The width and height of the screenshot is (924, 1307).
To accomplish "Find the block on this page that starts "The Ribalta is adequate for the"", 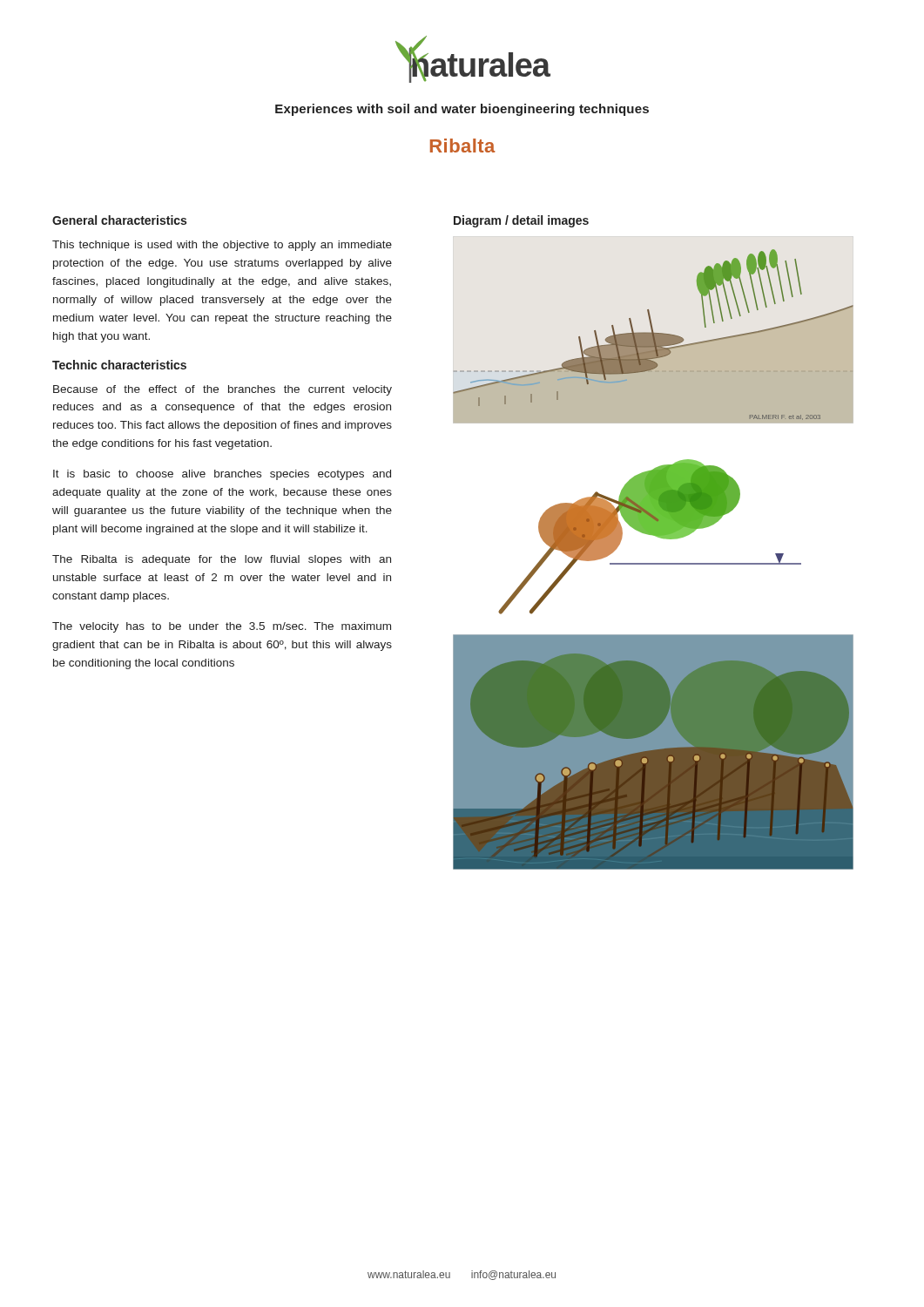I will pos(222,577).
